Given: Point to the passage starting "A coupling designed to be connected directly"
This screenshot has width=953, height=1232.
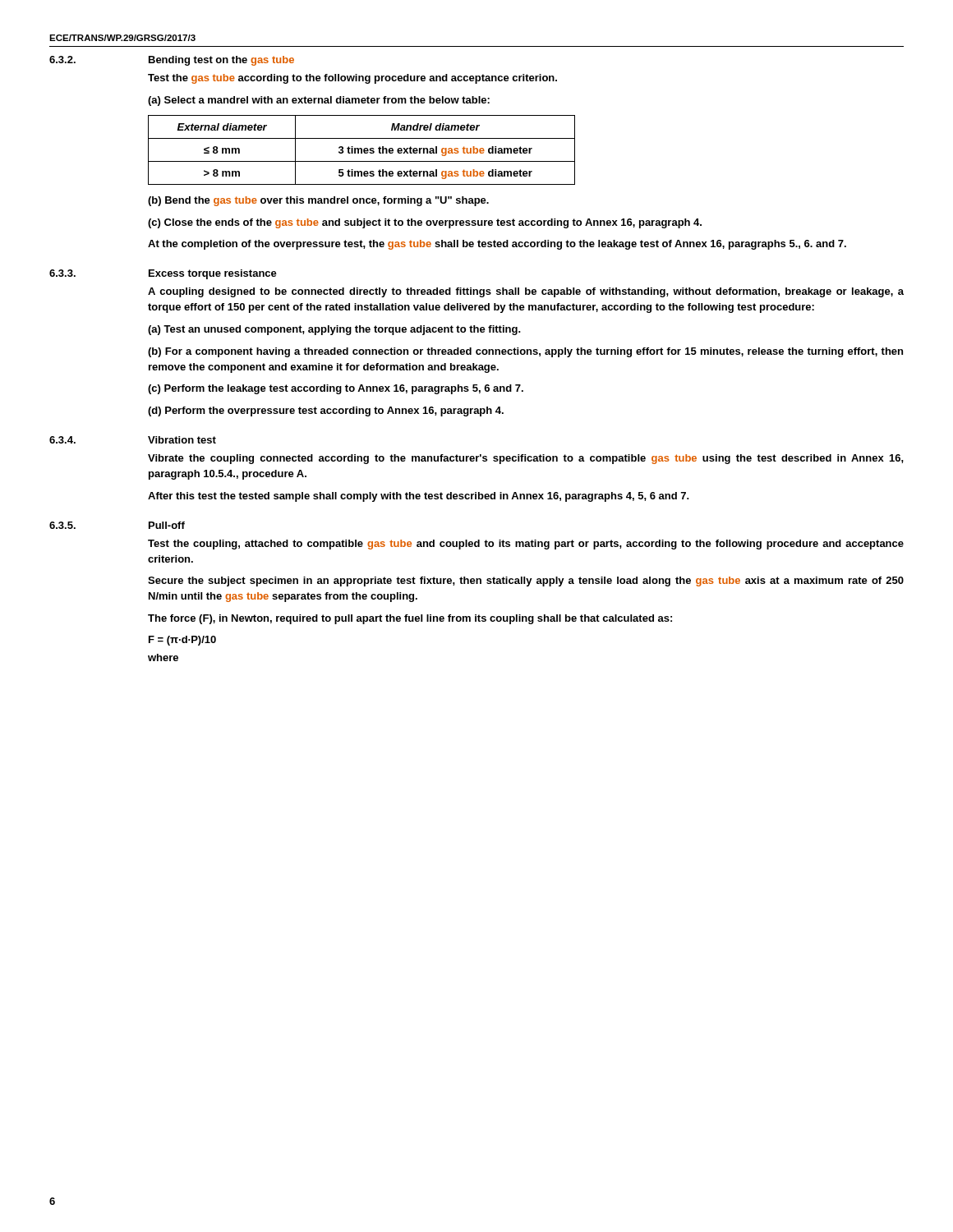Looking at the screenshot, I should pyautogui.click(x=526, y=299).
